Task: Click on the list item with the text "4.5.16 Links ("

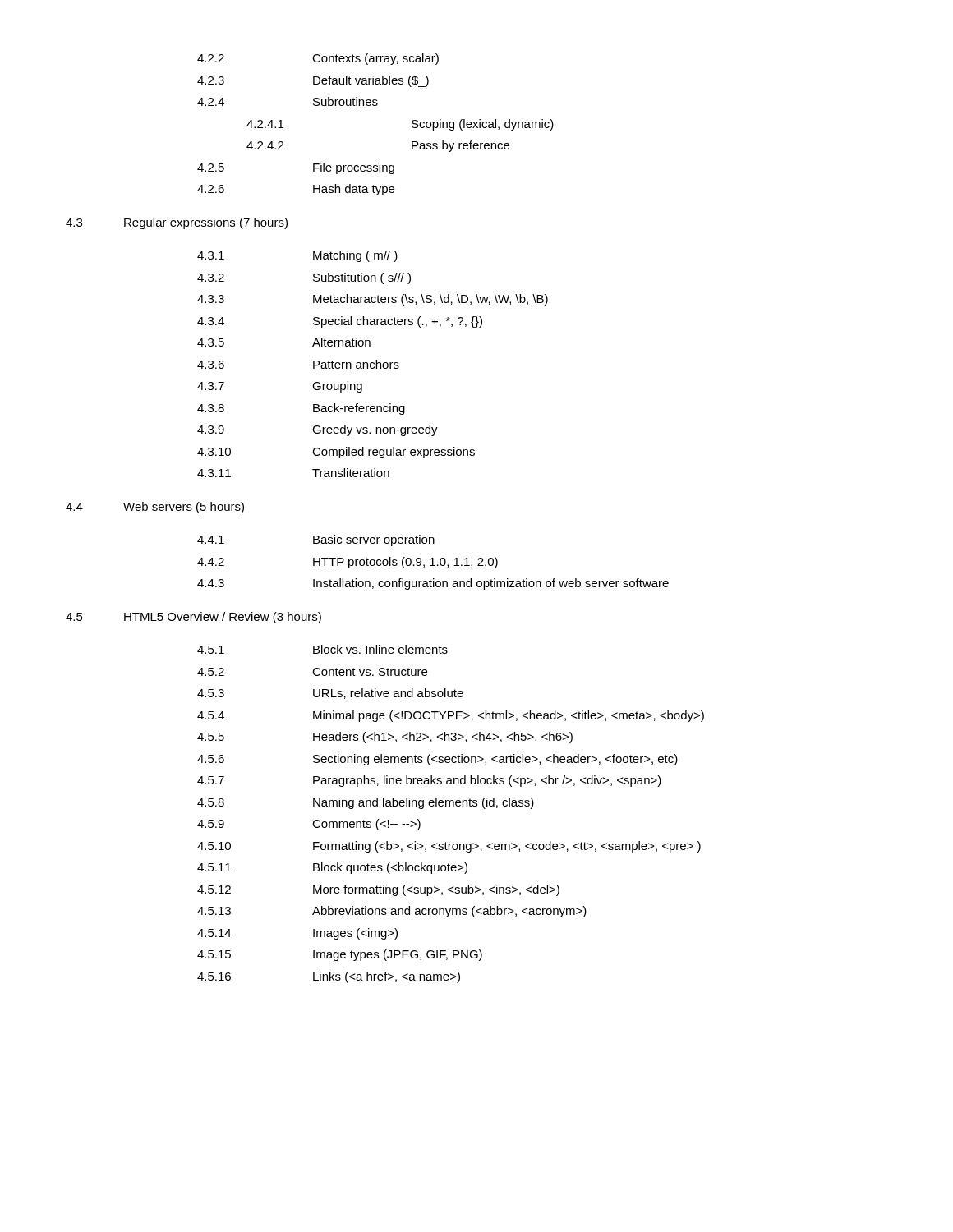Action: click(x=329, y=976)
